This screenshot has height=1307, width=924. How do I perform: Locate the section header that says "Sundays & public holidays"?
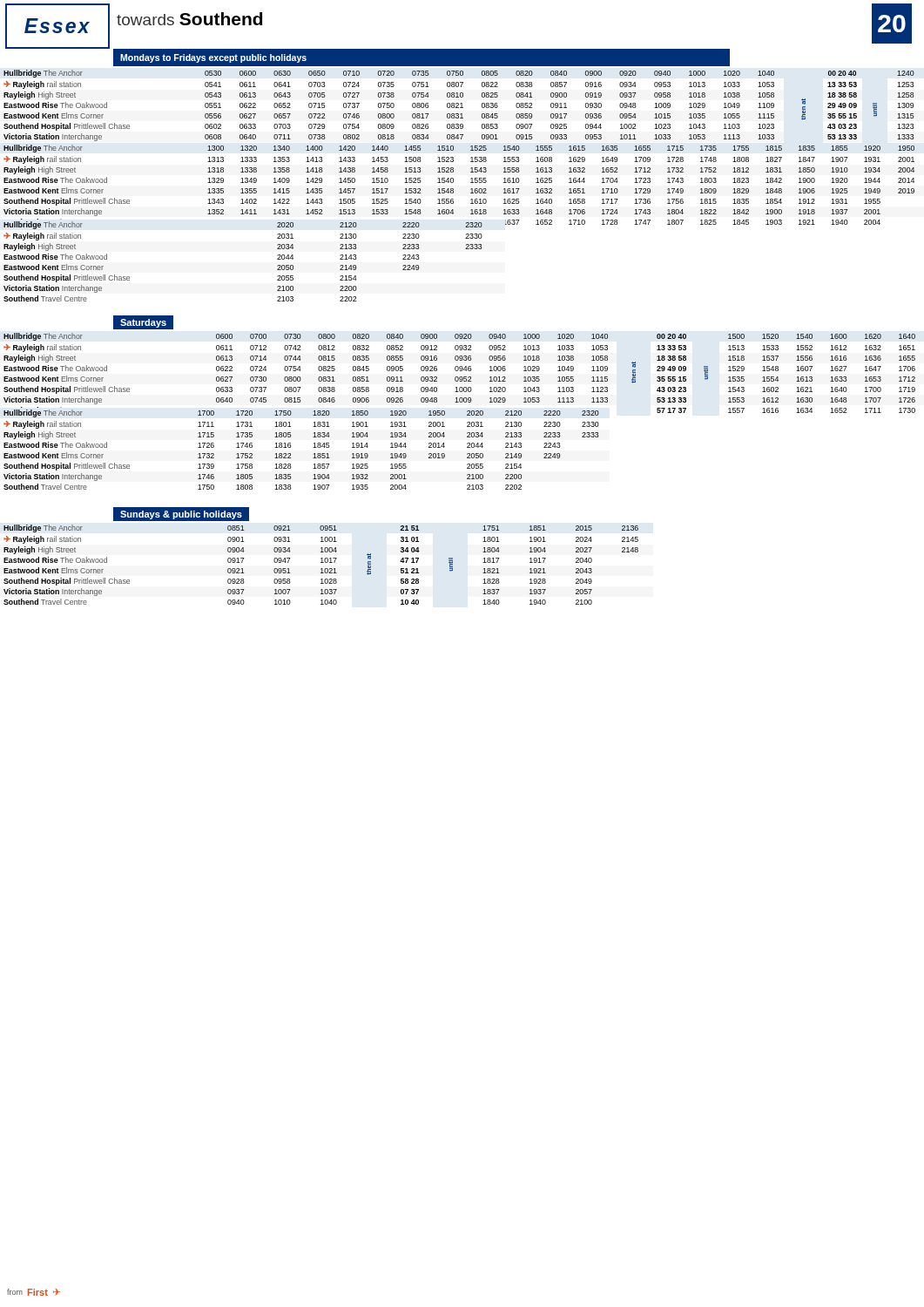181,514
